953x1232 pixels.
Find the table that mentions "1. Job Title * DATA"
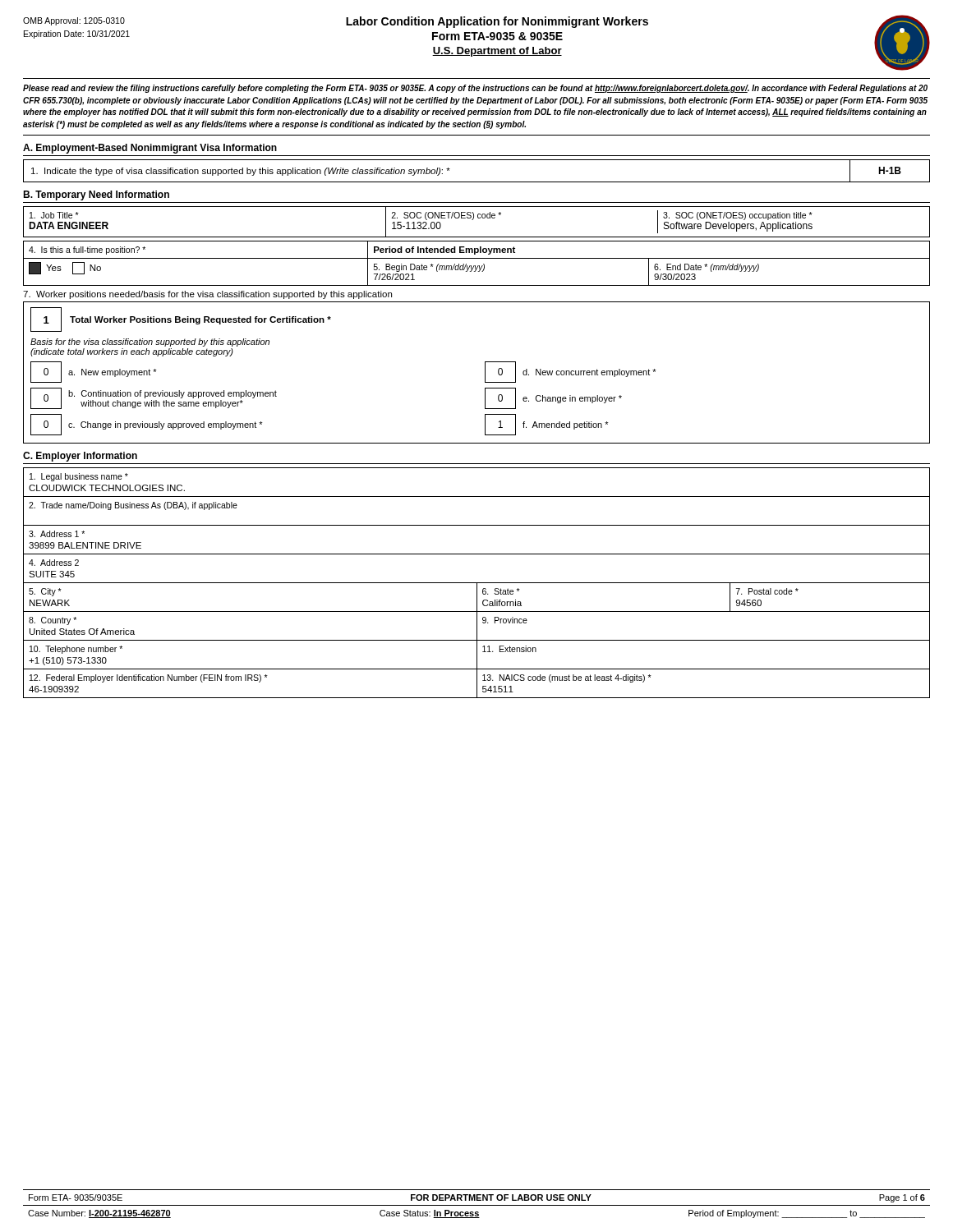click(476, 222)
